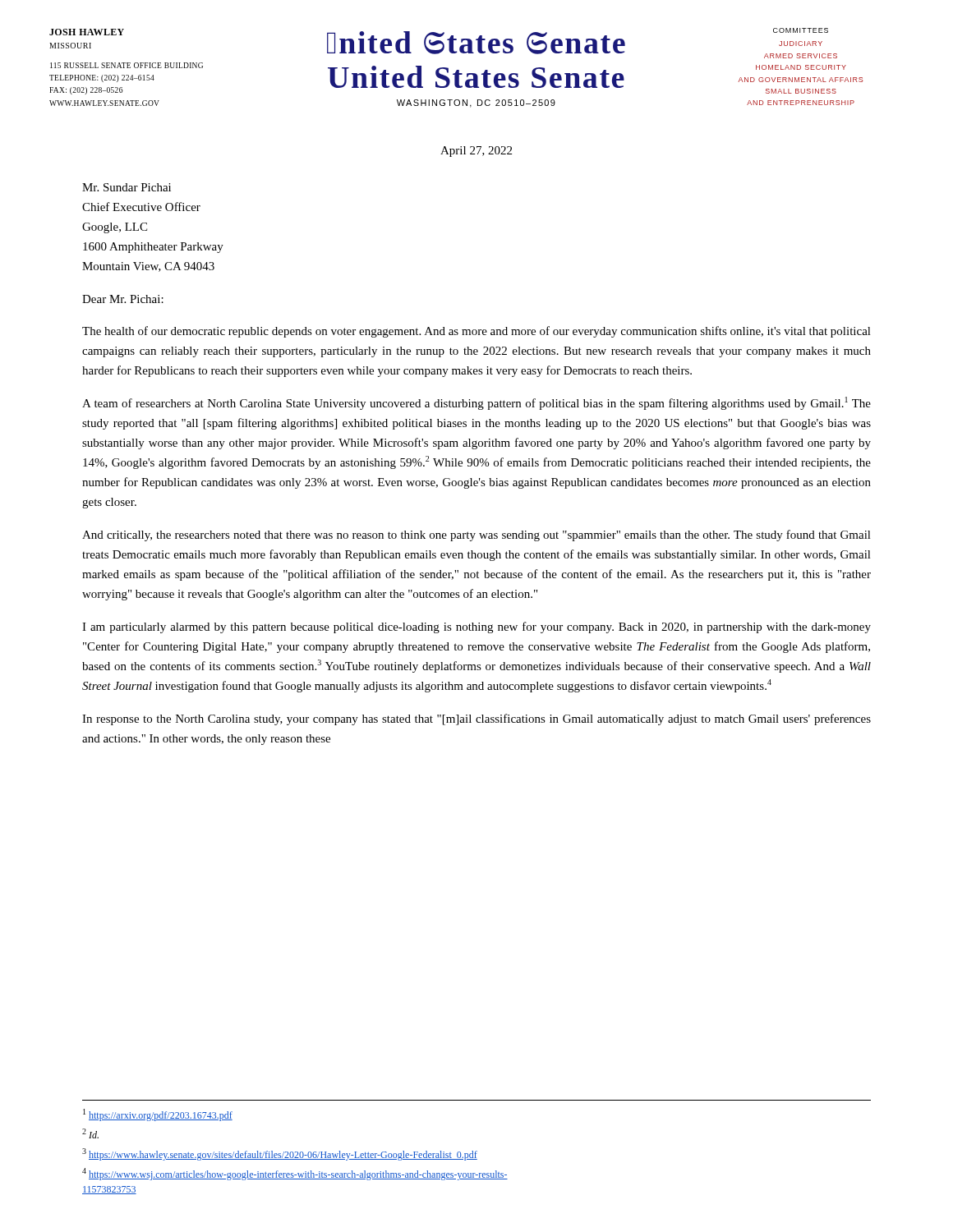
Task: Navigate to the region starting "And critically, the researchers"
Action: (476, 564)
